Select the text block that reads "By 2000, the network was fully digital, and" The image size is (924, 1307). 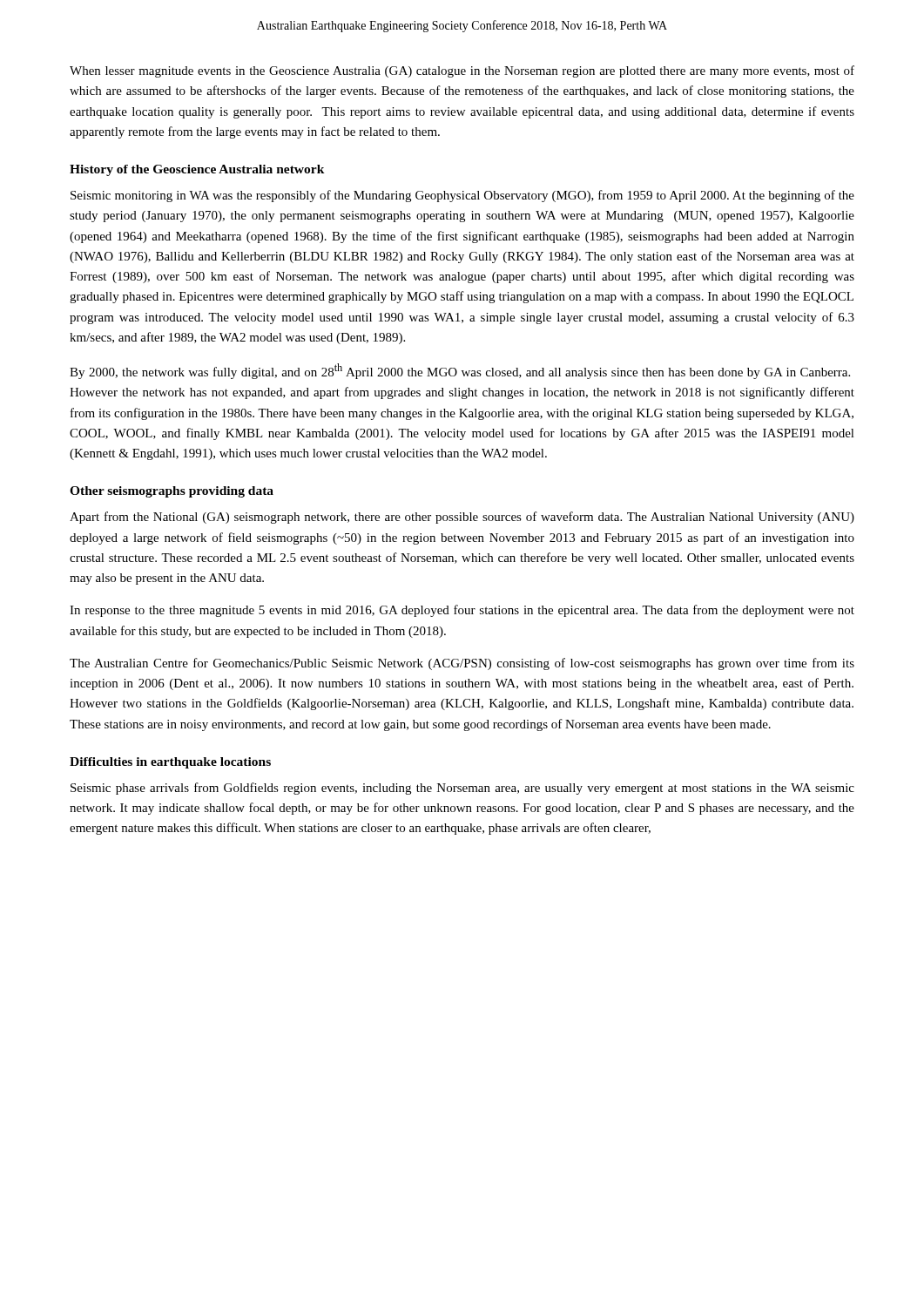462,411
